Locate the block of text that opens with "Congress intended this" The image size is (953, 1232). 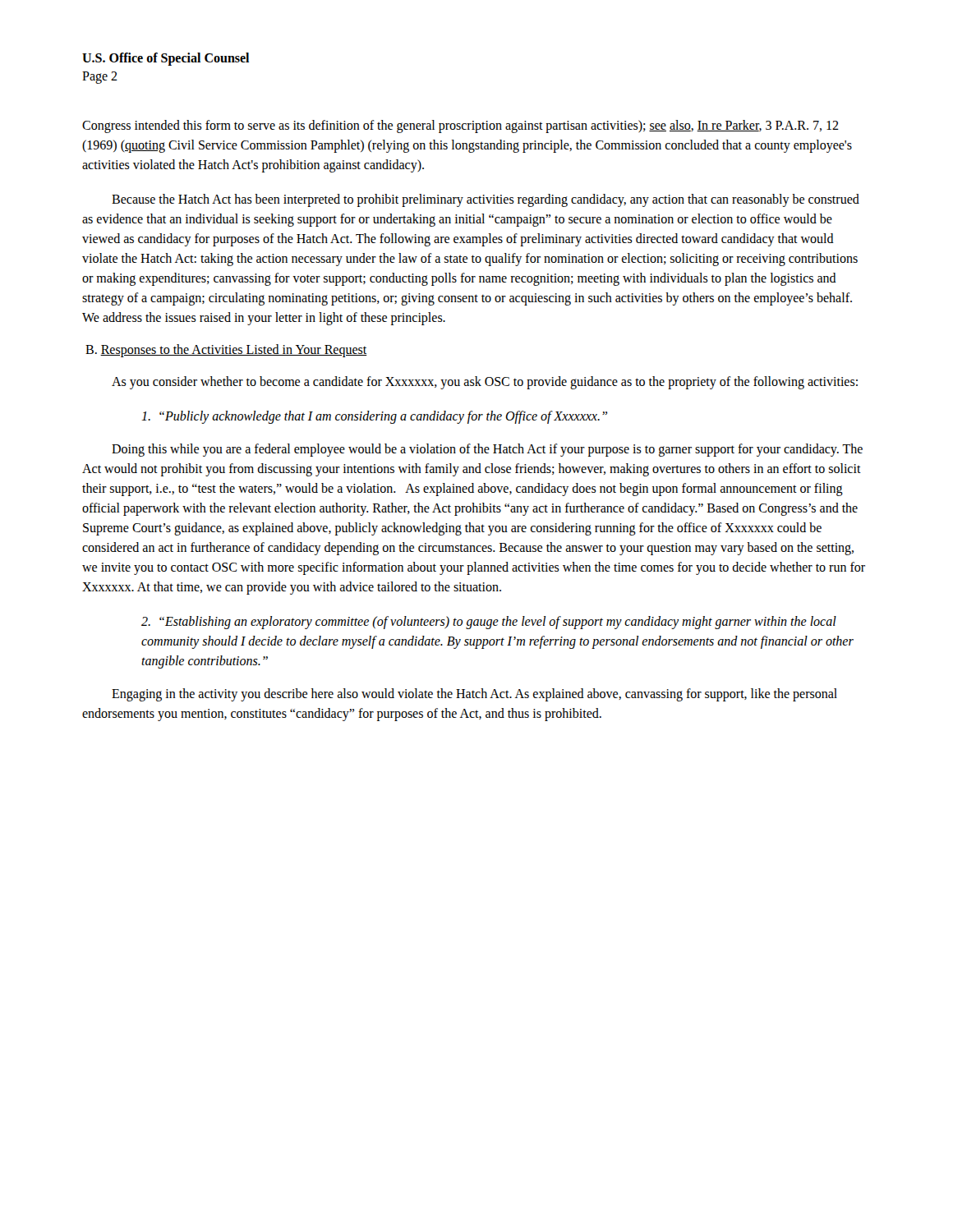(467, 145)
